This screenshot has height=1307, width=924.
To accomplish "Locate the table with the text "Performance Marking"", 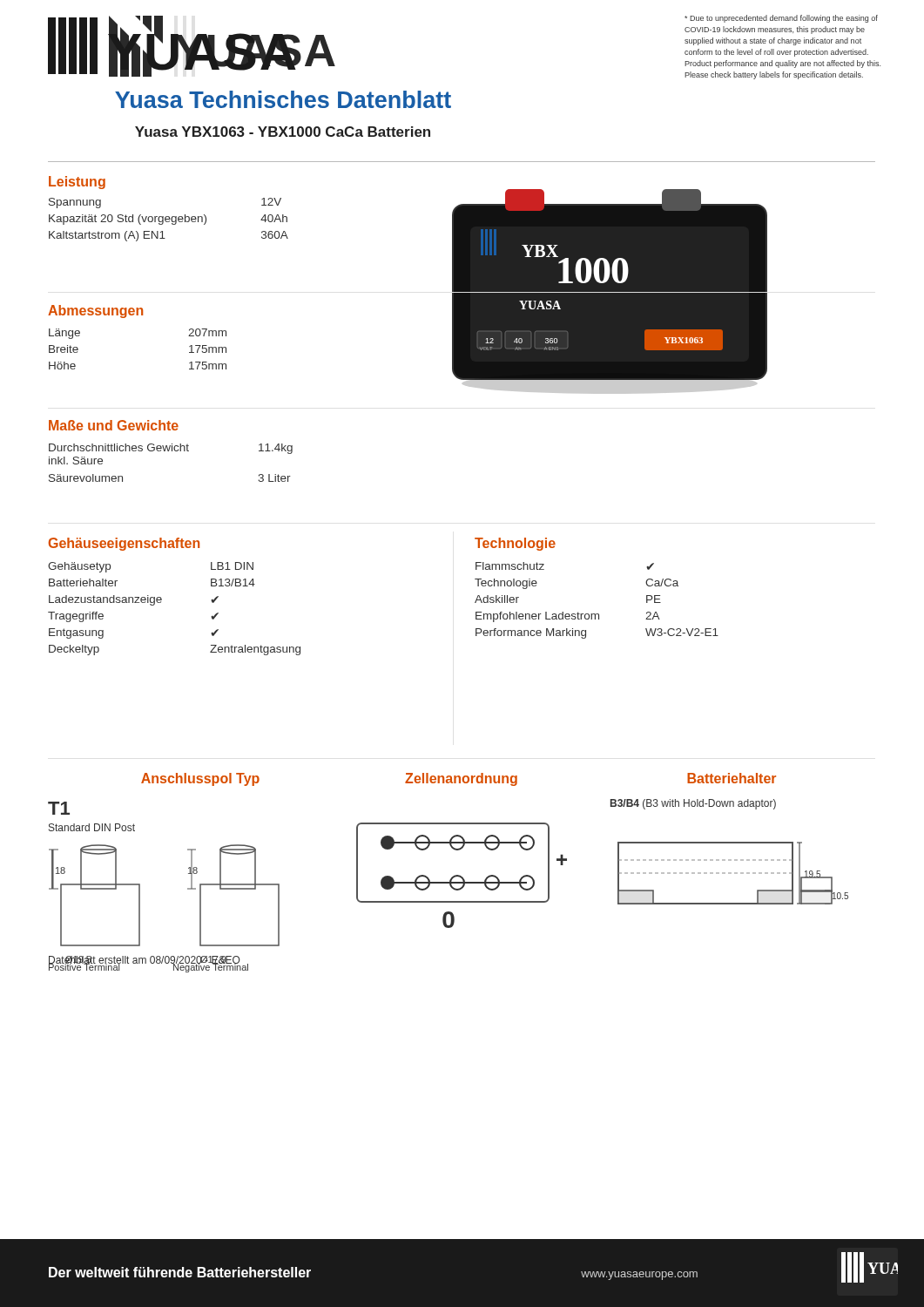I will (597, 599).
